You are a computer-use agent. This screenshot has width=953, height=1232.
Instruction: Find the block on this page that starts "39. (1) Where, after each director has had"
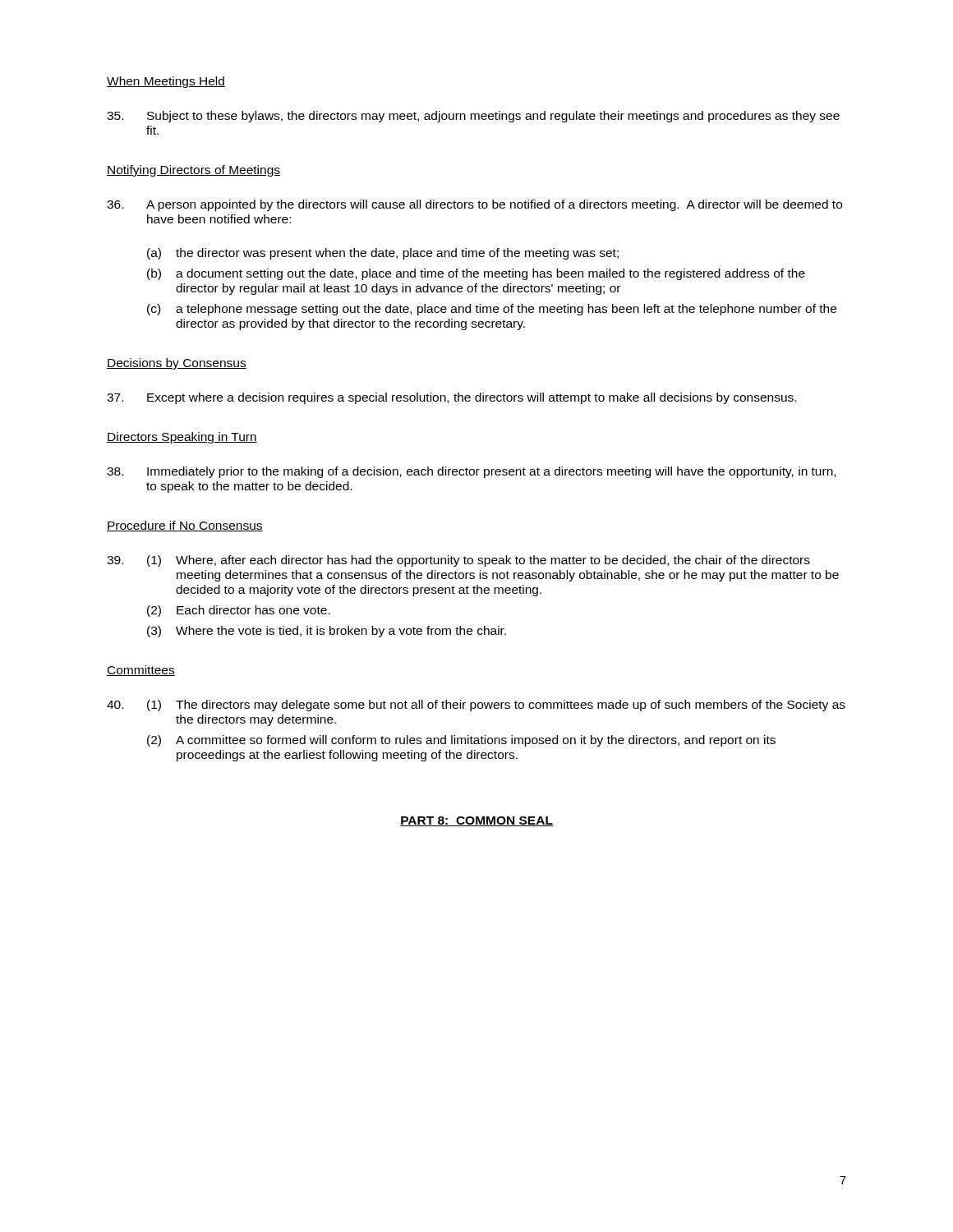tap(476, 595)
